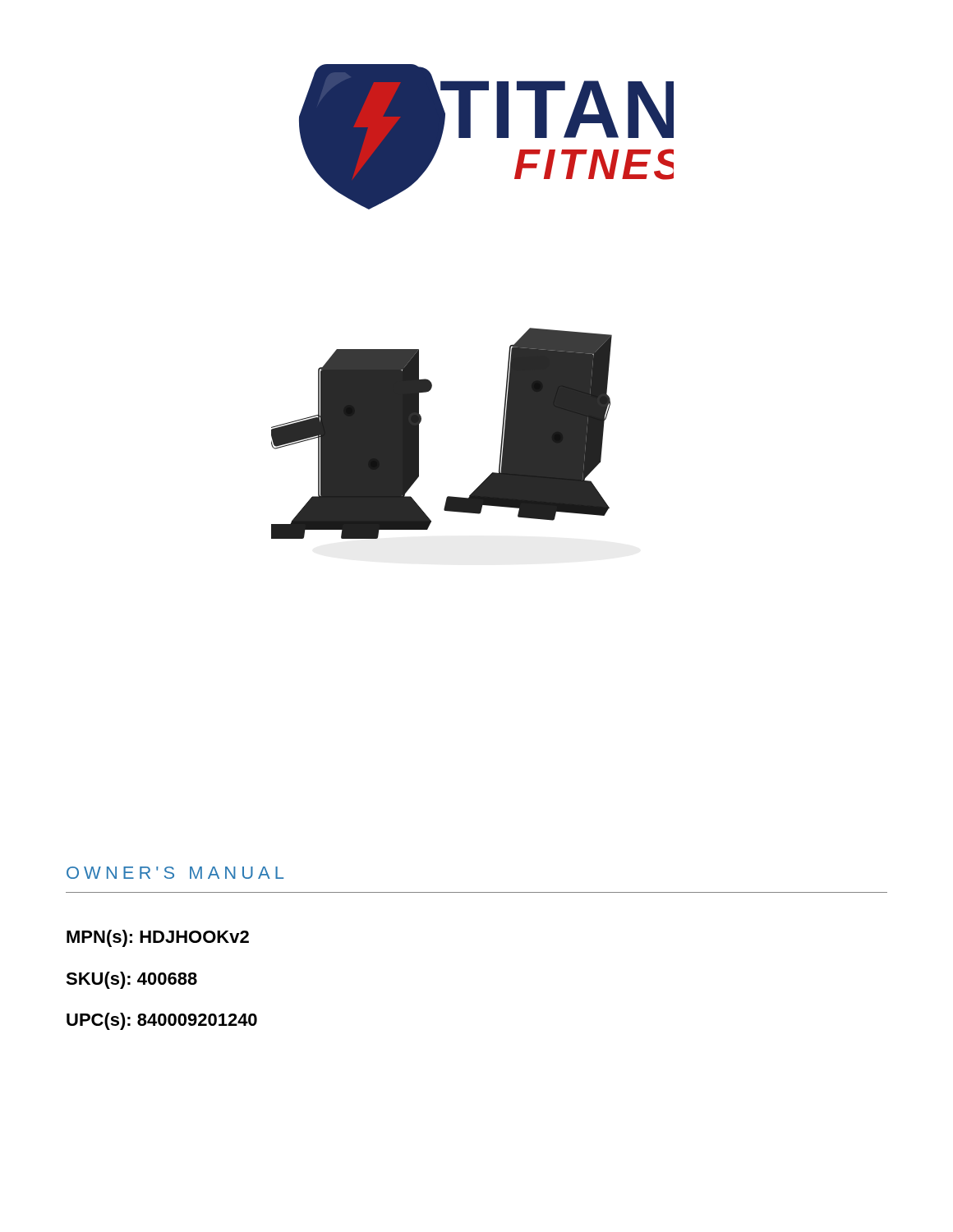The width and height of the screenshot is (953, 1232).
Task: Locate the logo
Action: coord(476,133)
